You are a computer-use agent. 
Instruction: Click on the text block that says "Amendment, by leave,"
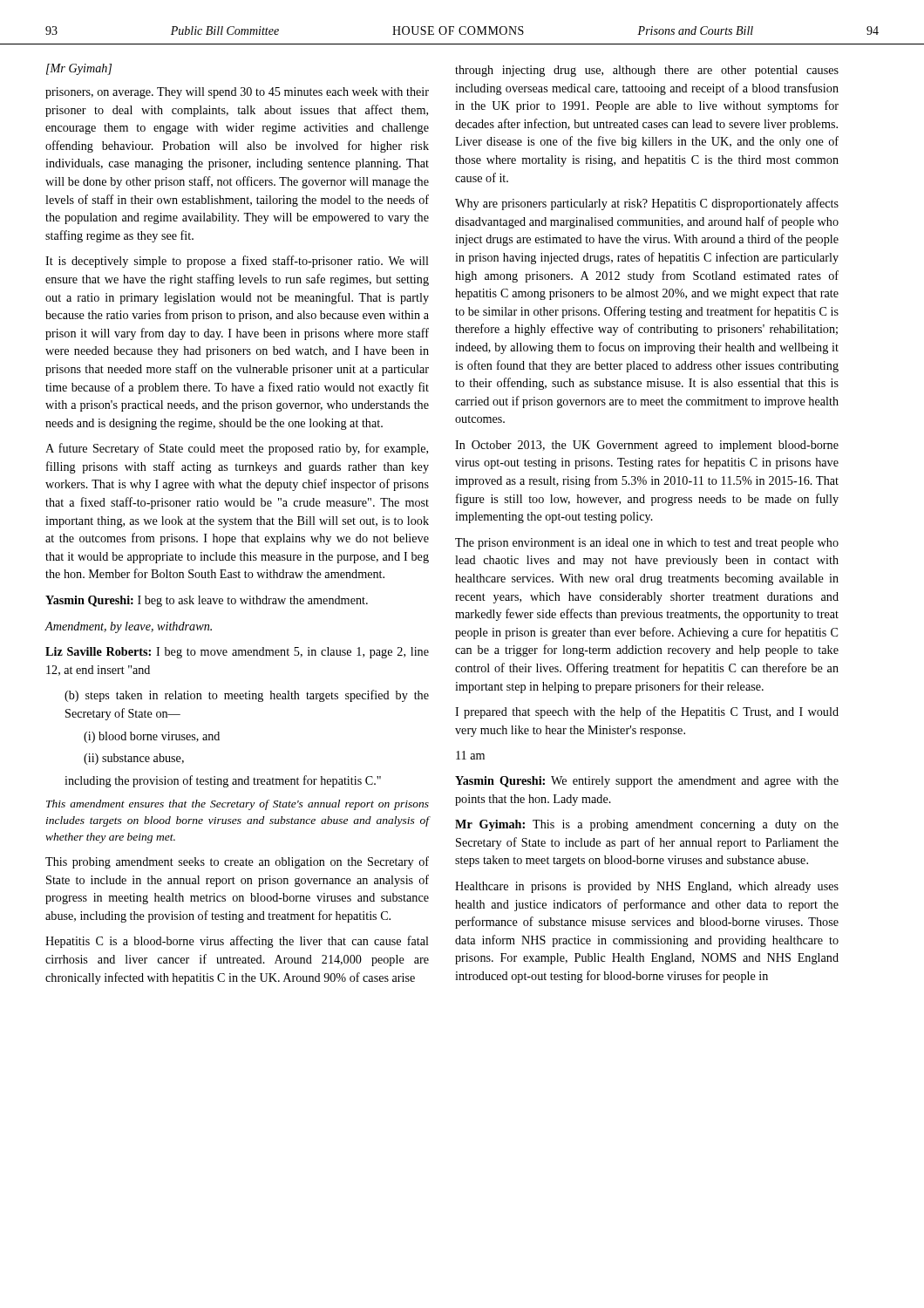click(x=129, y=627)
